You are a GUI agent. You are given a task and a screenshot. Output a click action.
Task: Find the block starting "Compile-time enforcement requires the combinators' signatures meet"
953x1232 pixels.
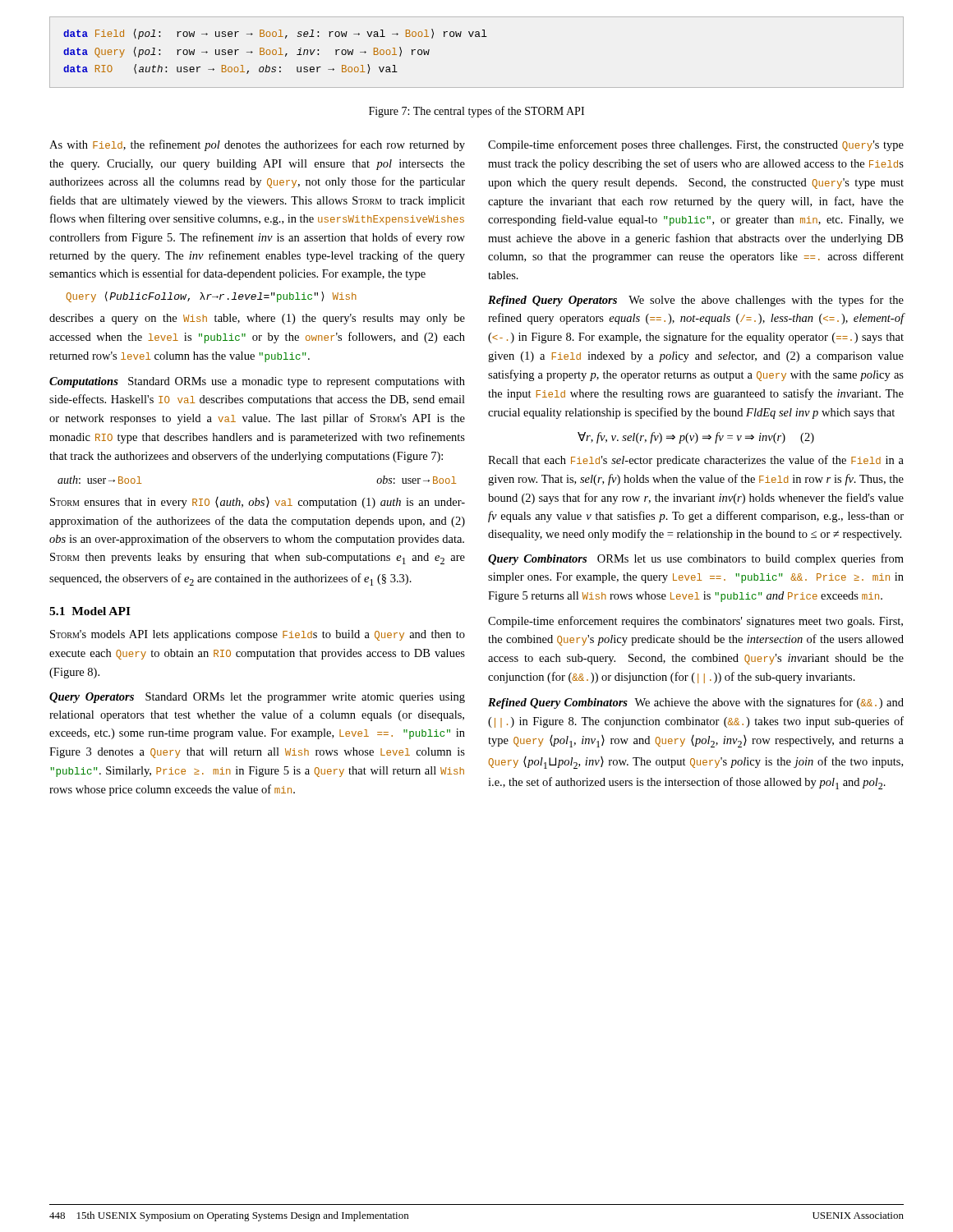pyautogui.click(x=696, y=650)
